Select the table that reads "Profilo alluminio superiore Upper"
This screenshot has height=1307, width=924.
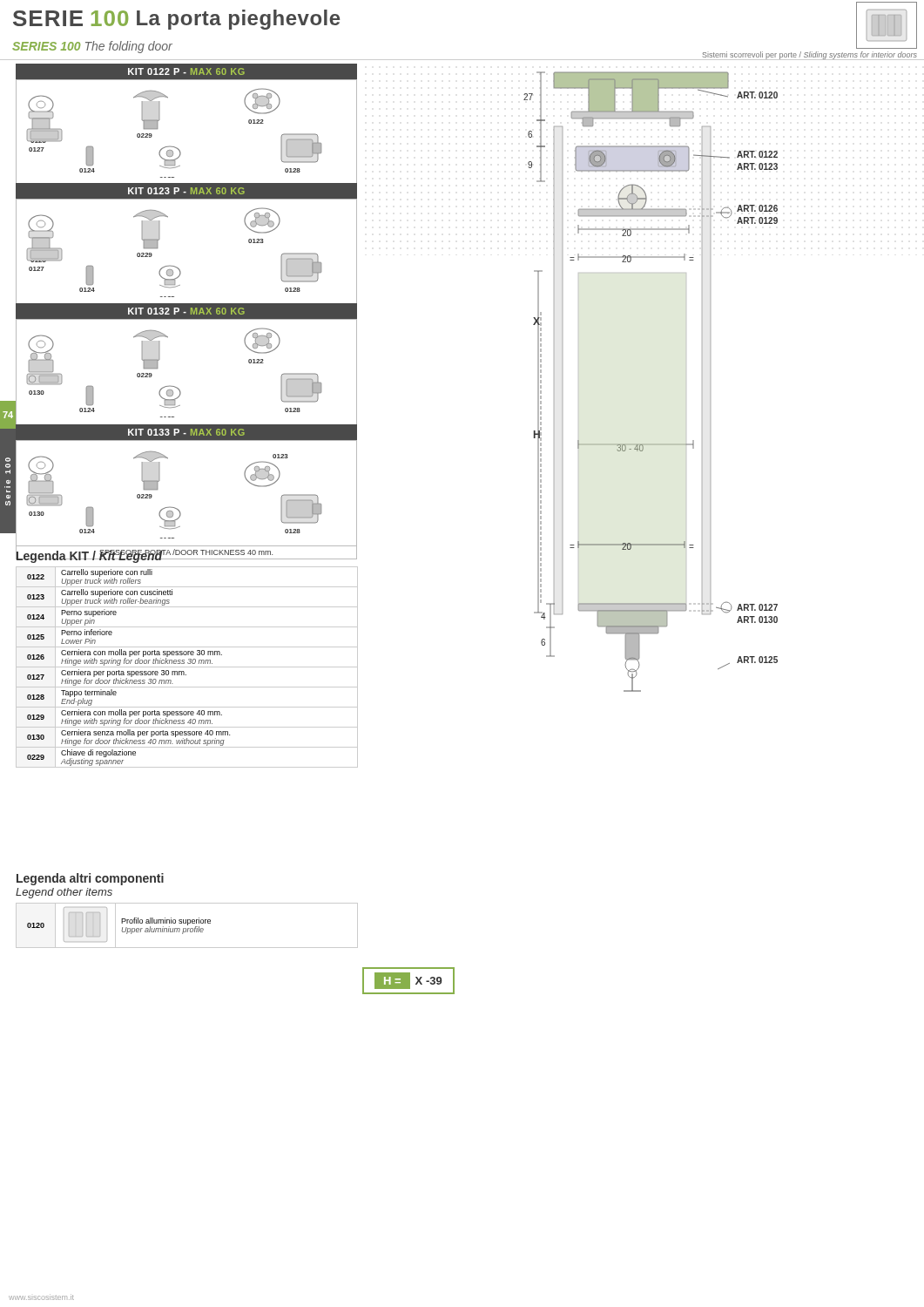point(187,925)
